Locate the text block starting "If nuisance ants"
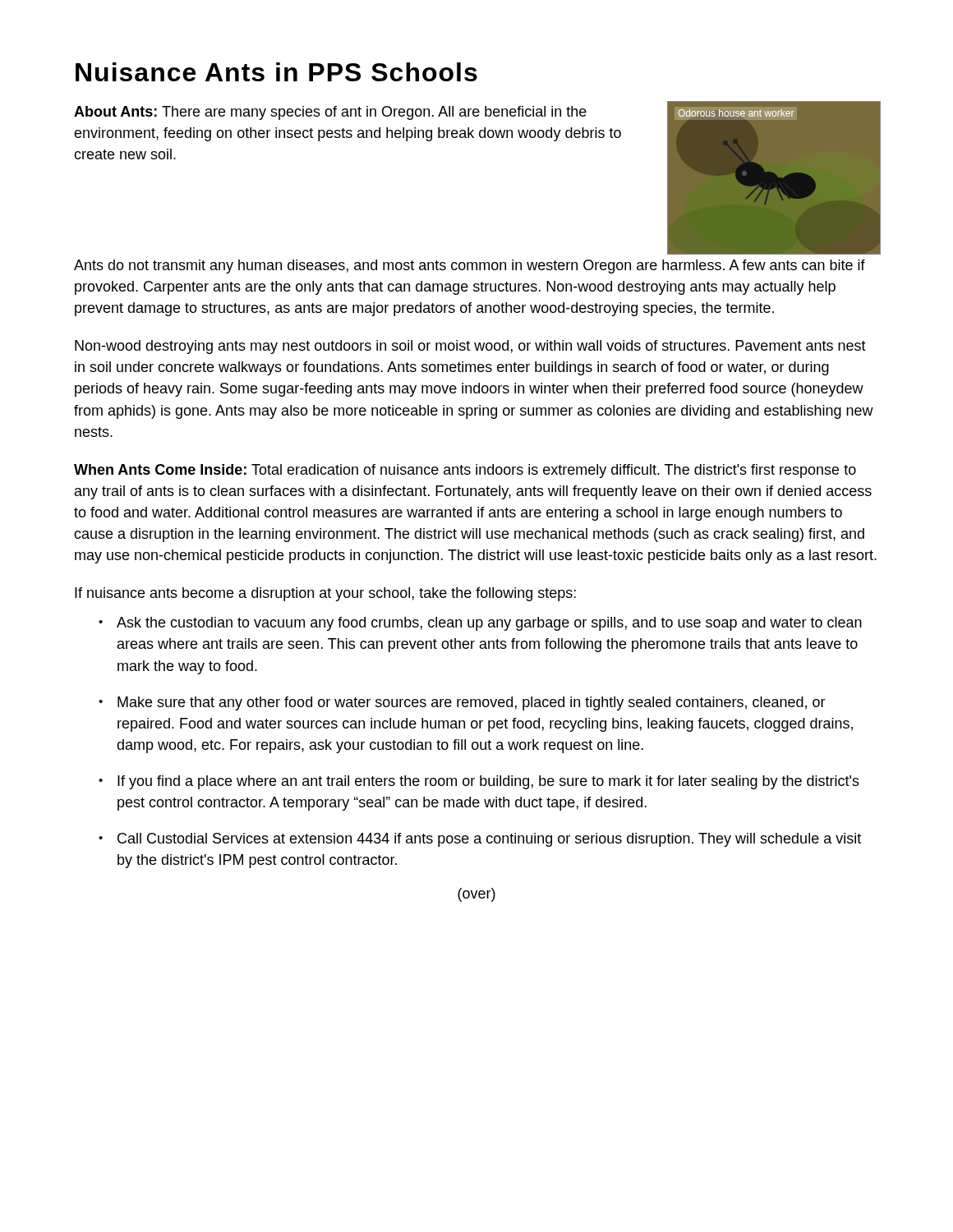Image resolution: width=953 pixels, height=1232 pixels. point(325,593)
